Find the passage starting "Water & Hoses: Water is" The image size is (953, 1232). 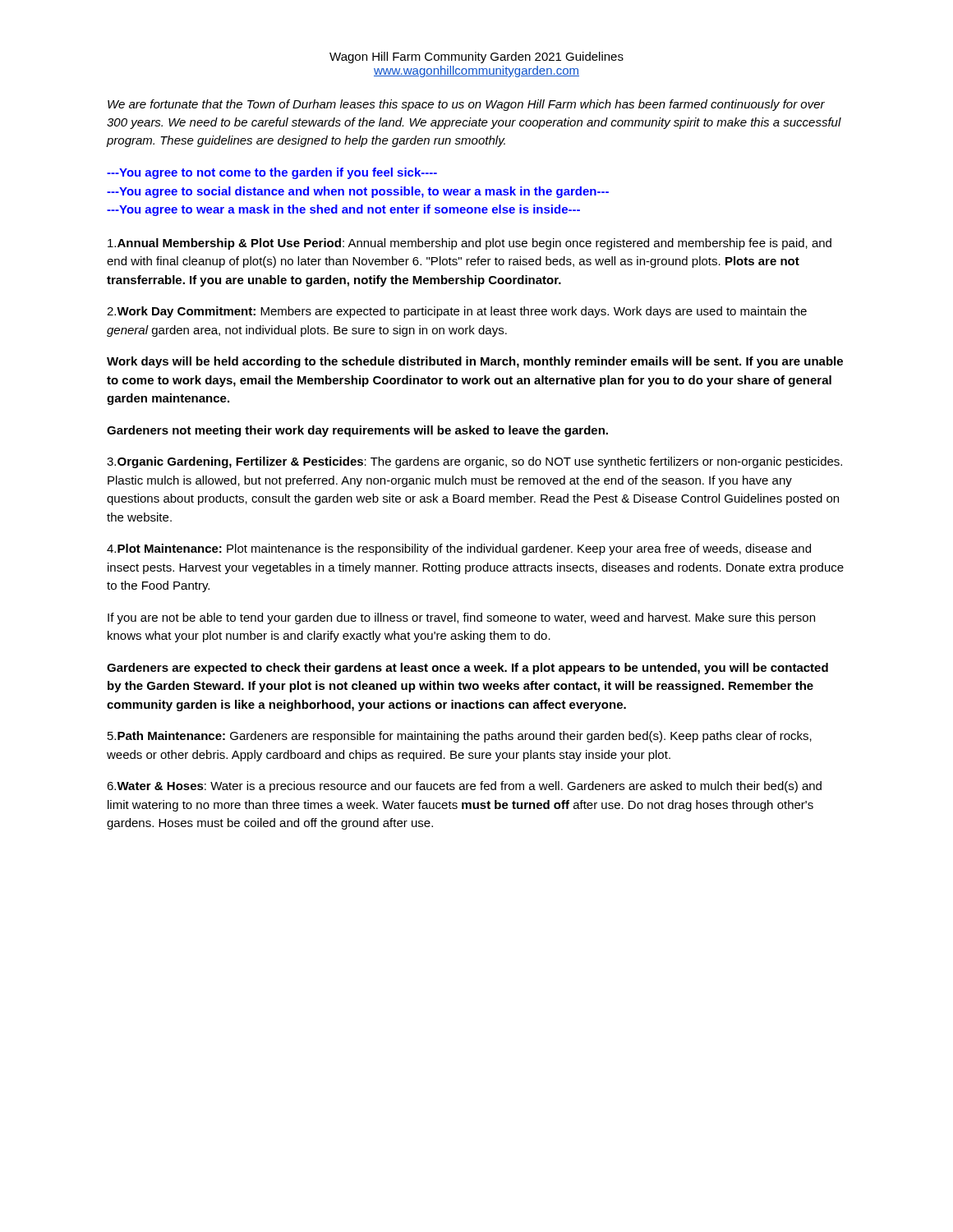[x=465, y=804]
